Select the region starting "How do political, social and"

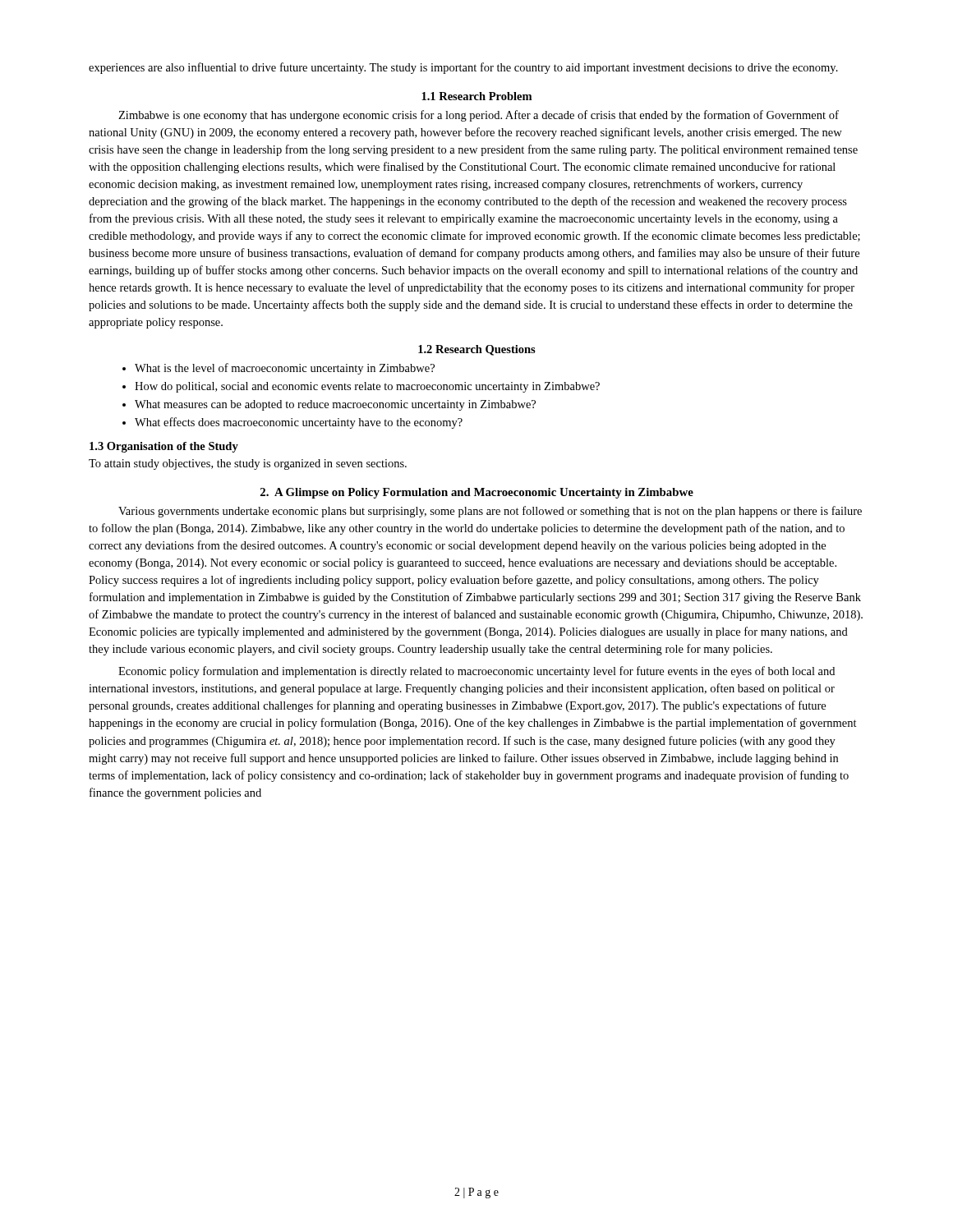(367, 386)
